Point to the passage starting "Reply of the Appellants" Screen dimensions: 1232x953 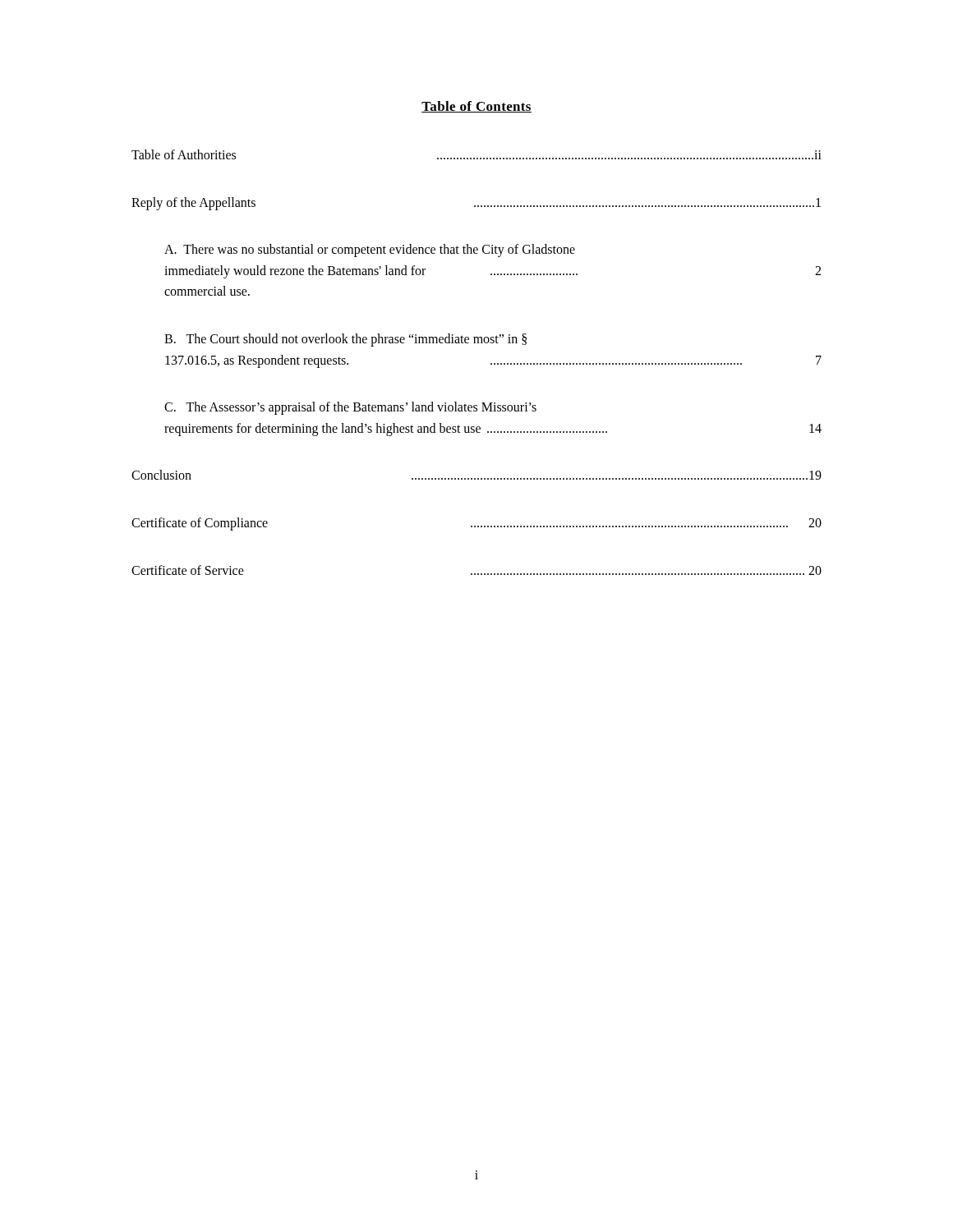[476, 202]
